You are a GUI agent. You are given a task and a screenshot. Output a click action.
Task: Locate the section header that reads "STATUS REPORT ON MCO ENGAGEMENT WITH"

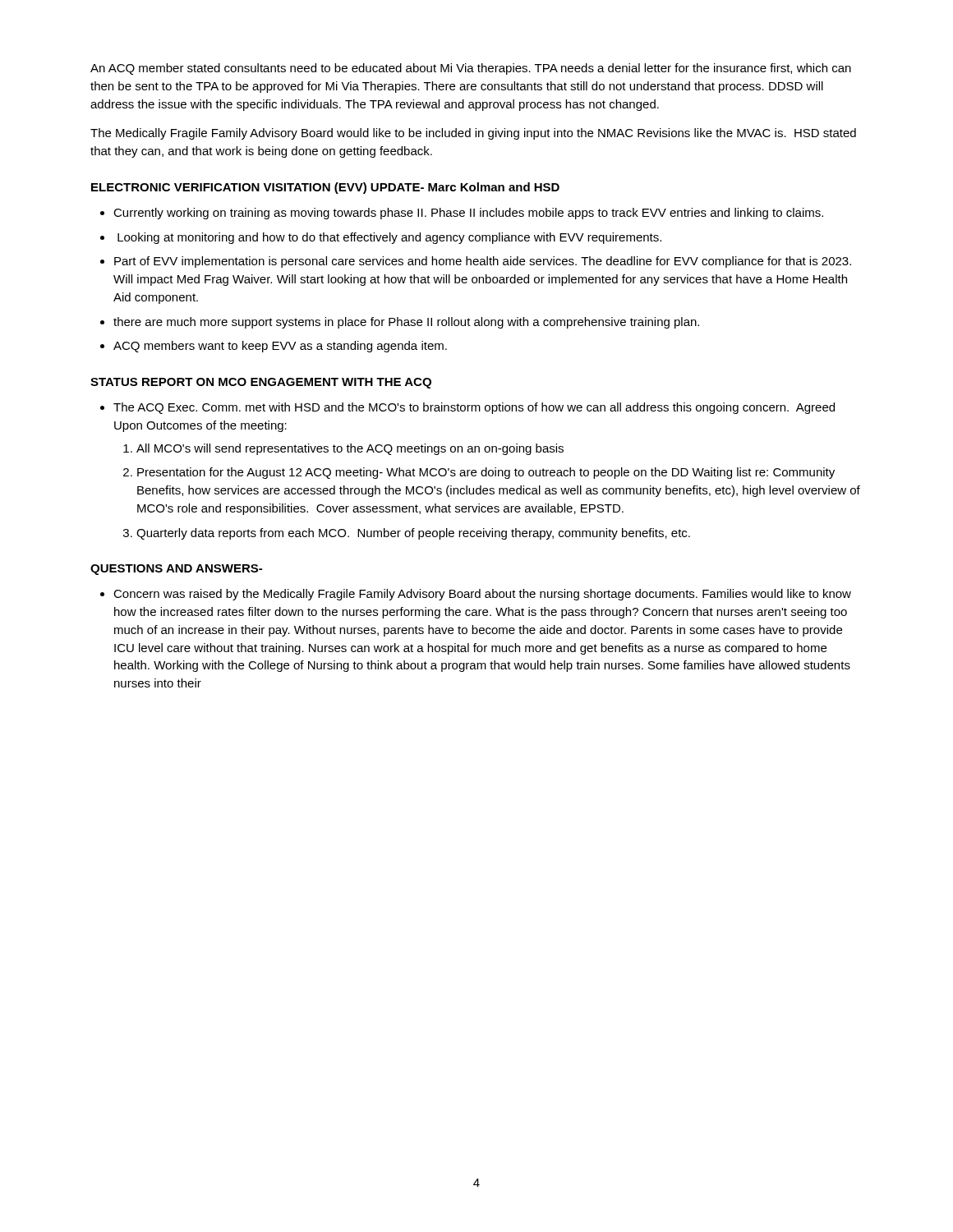(261, 381)
